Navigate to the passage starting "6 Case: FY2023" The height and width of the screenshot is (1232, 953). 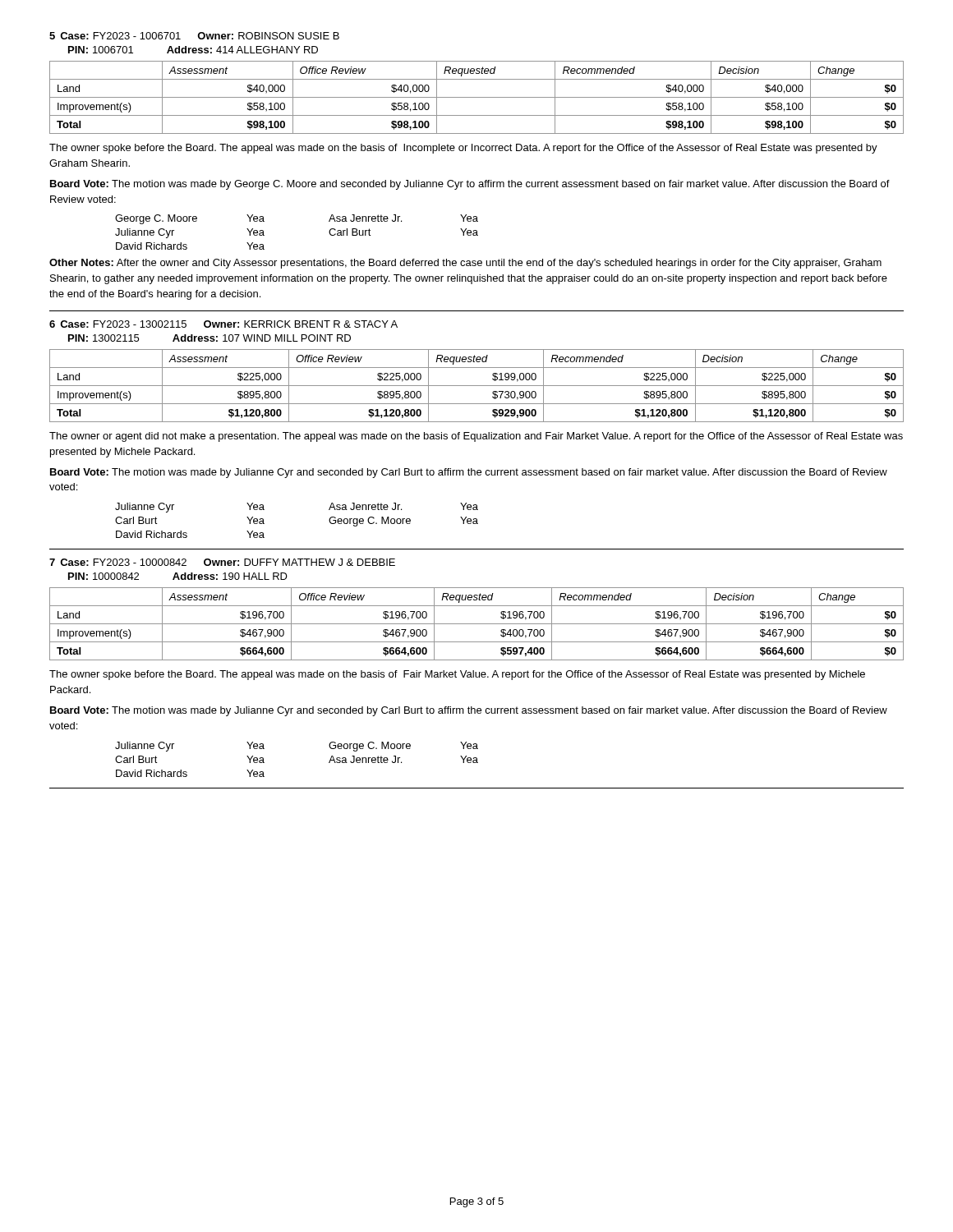(x=224, y=324)
